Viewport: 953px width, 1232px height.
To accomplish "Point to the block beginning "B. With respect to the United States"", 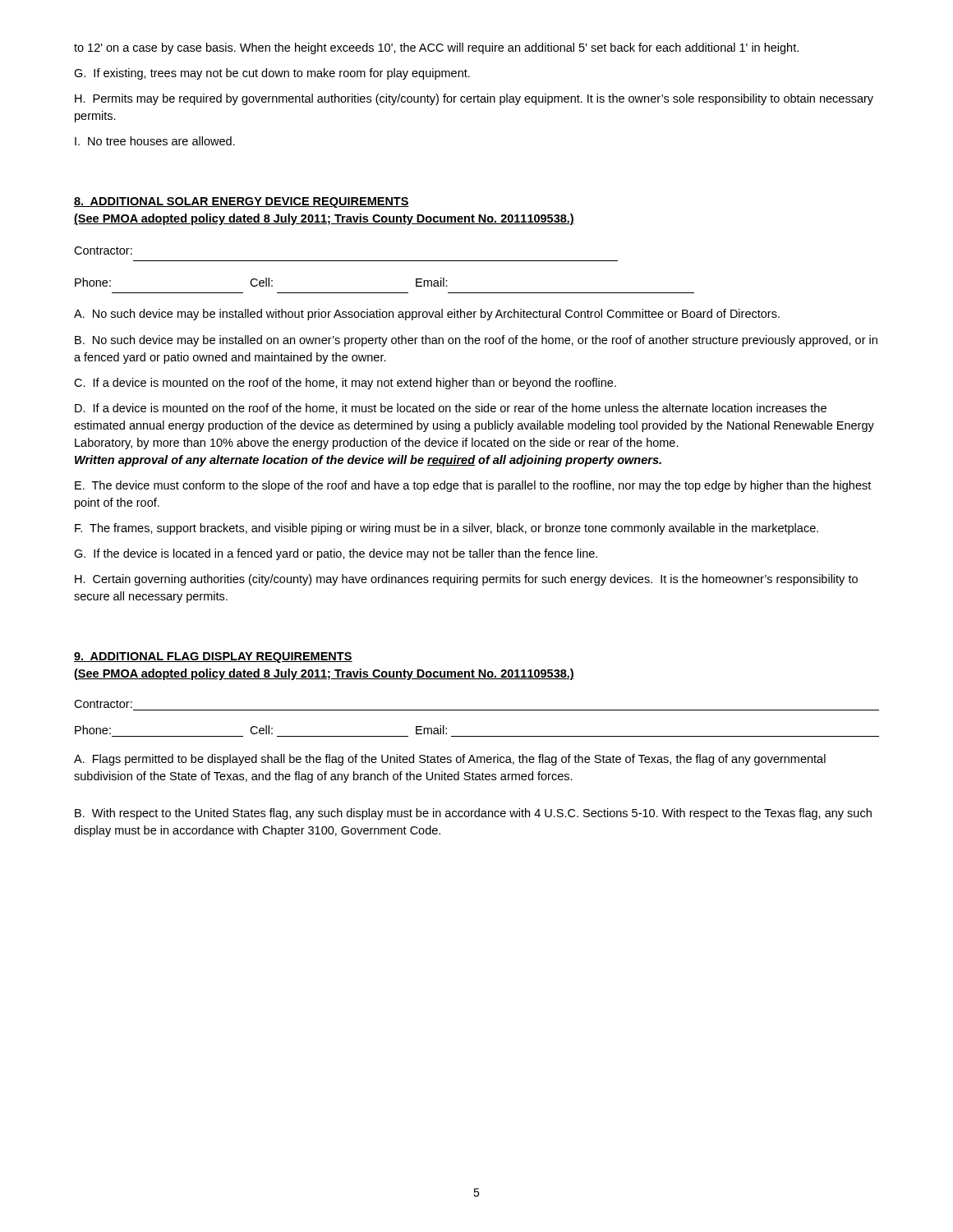I will pyautogui.click(x=473, y=822).
